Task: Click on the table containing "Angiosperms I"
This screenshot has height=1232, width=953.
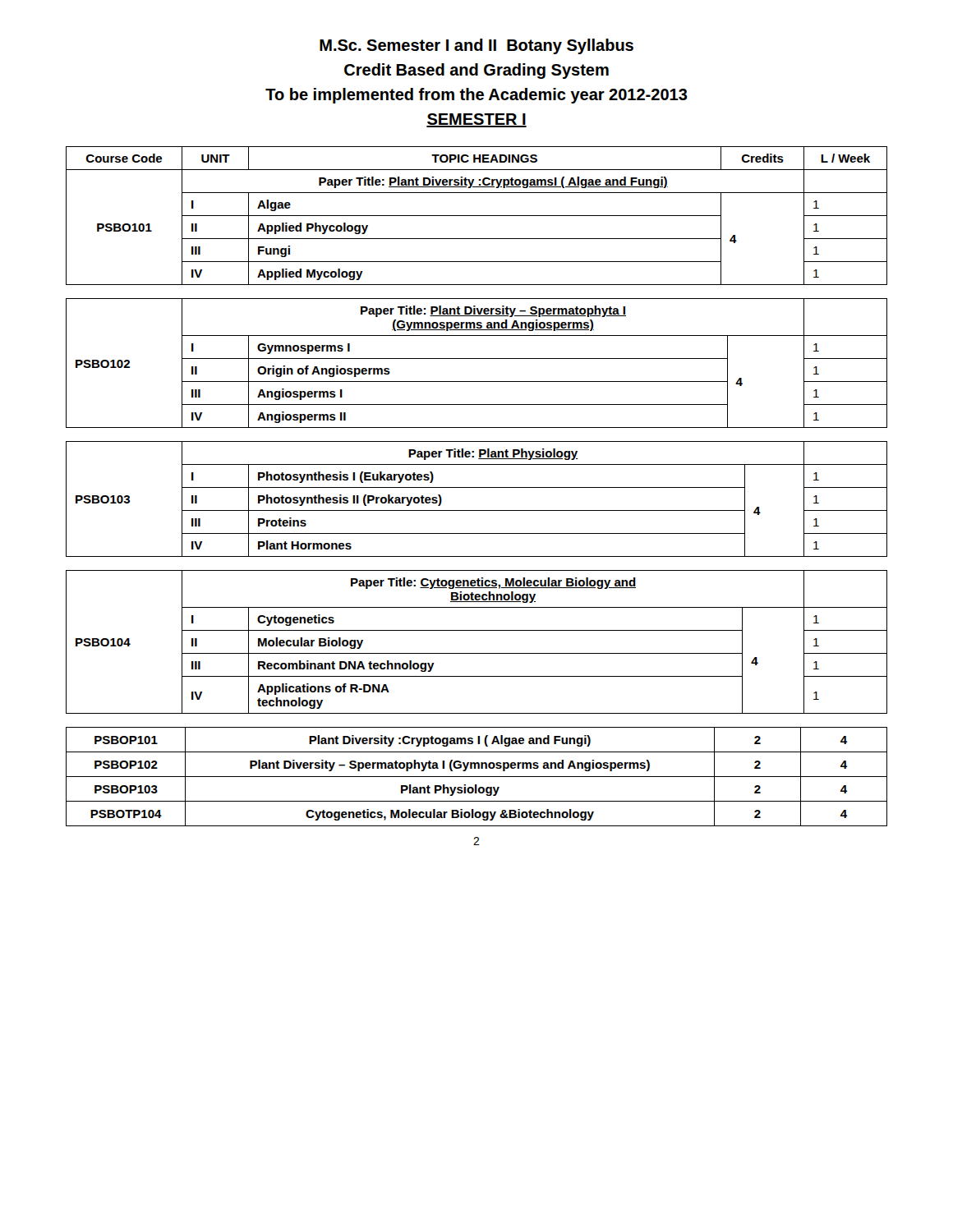Action: click(x=476, y=363)
